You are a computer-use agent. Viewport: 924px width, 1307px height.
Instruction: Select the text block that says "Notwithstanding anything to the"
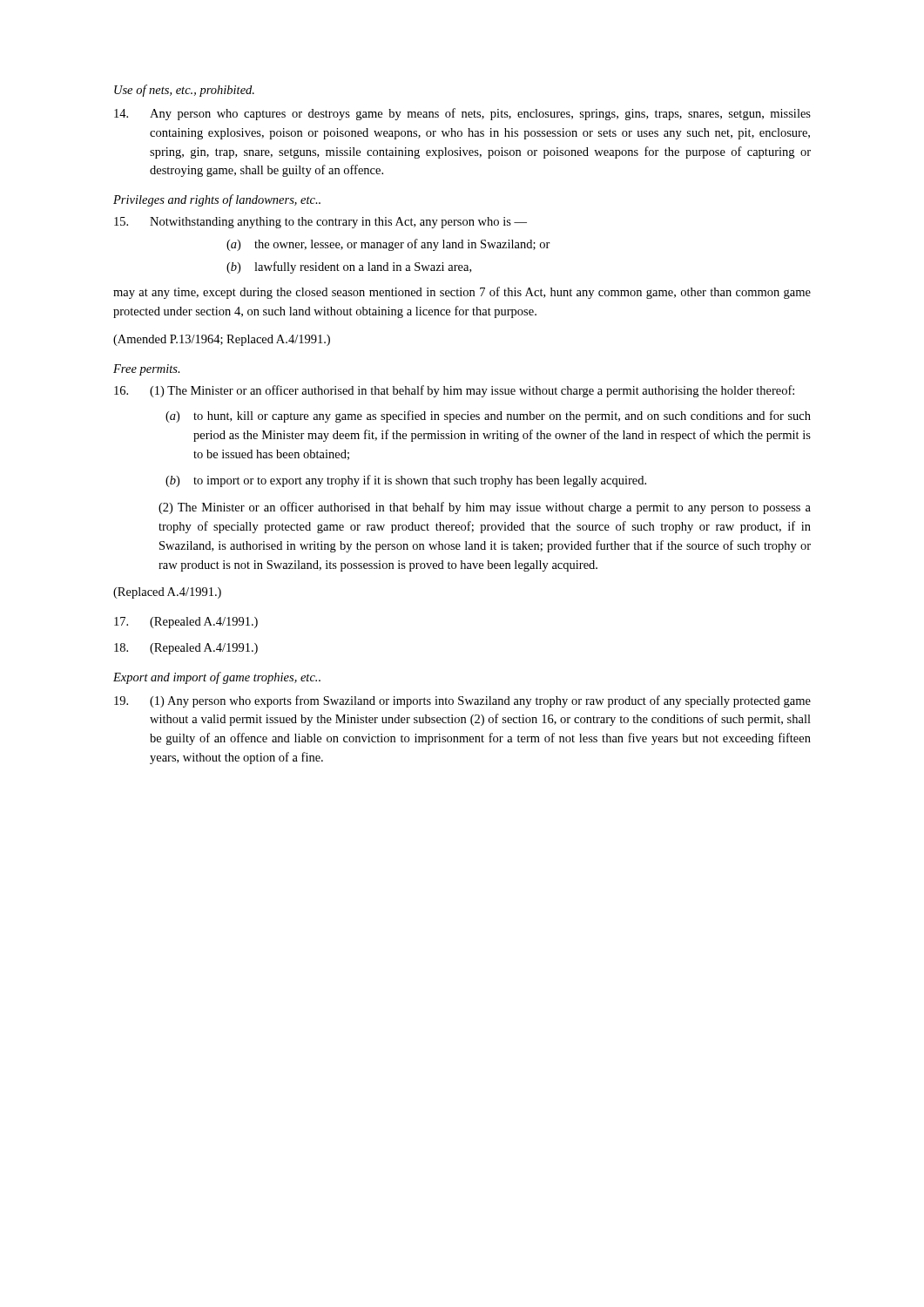[x=462, y=222]
